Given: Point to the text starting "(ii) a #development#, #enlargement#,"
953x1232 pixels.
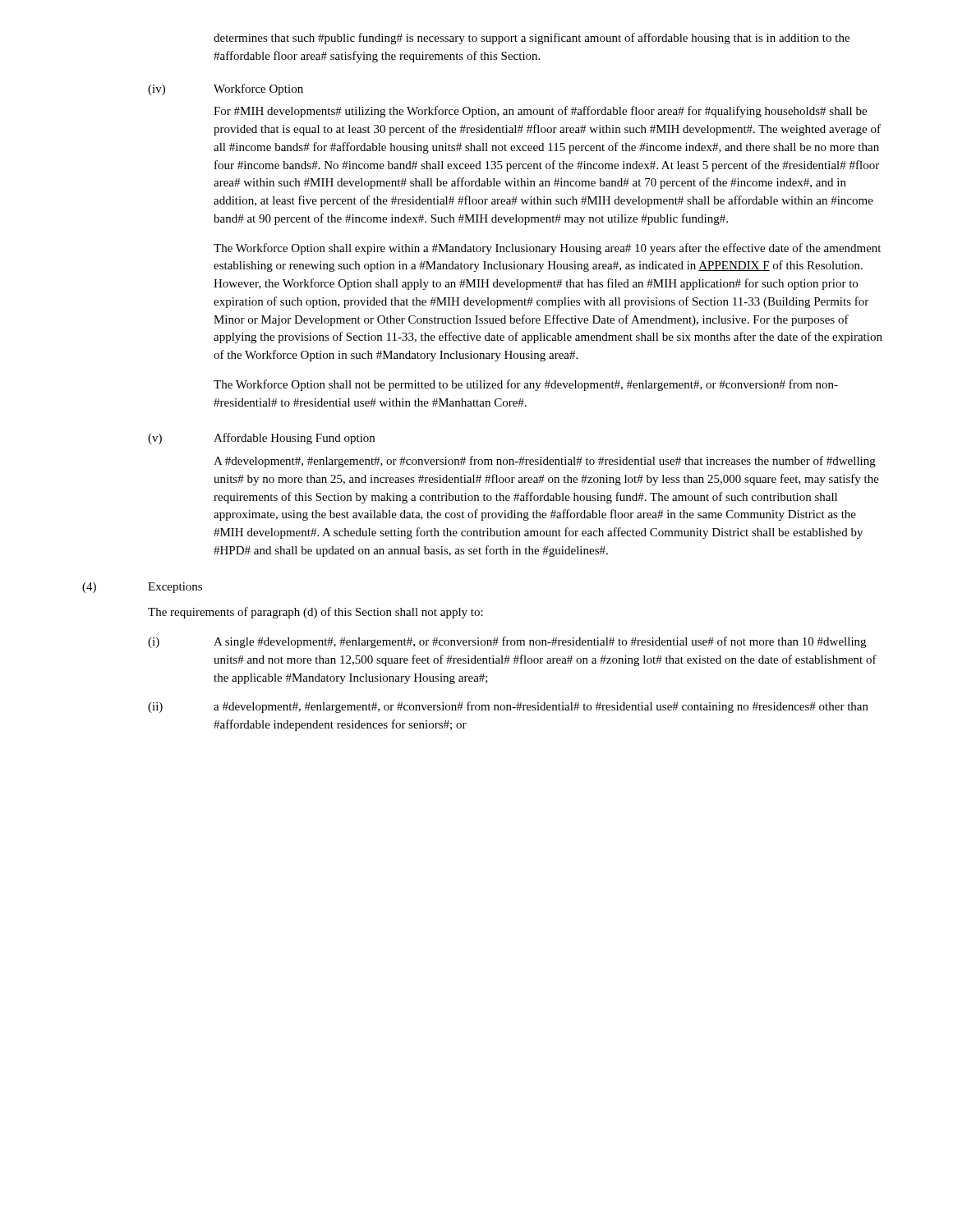Looking at the screenshot, I should click(x=518, y=716).
